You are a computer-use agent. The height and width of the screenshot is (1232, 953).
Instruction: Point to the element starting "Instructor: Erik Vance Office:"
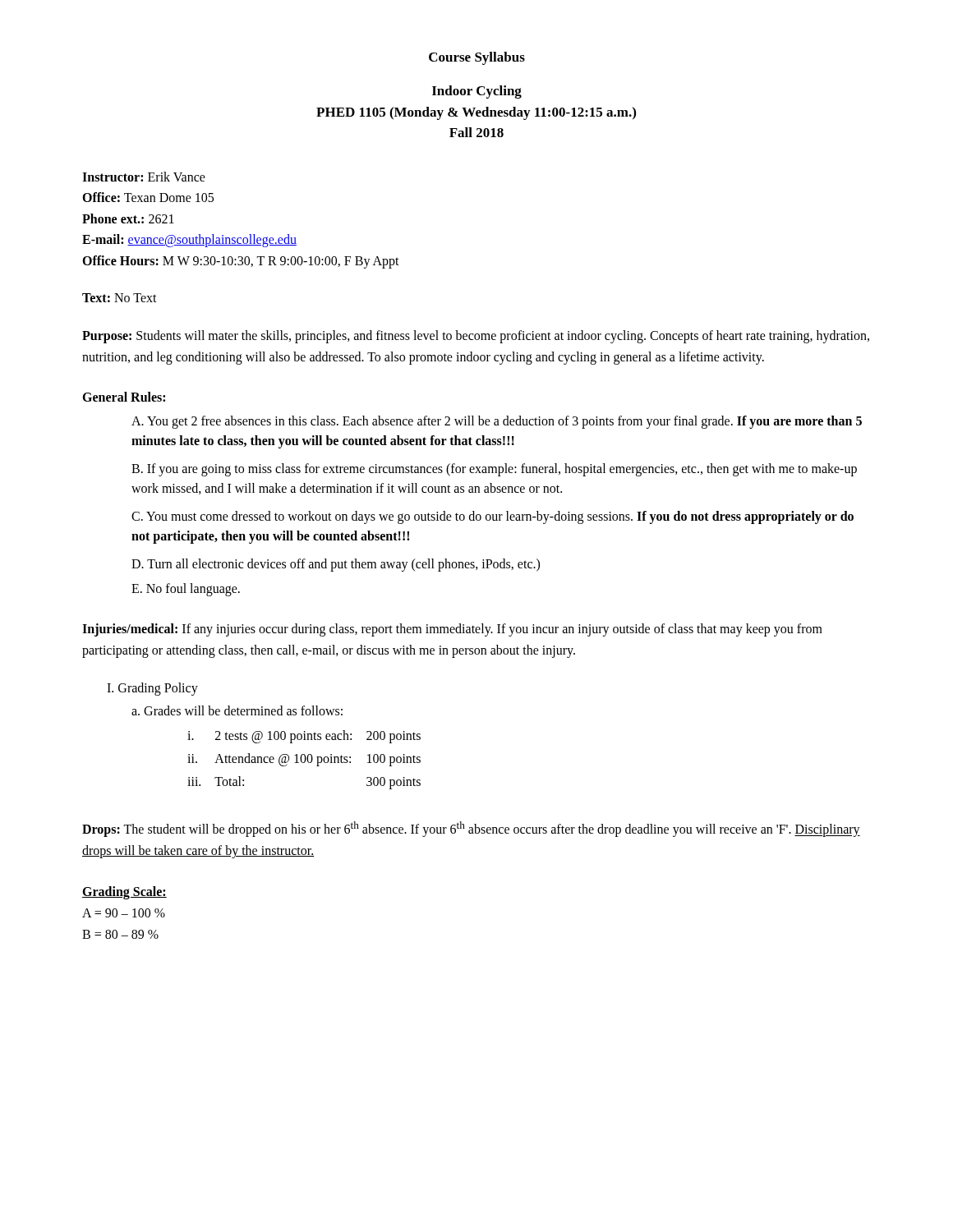144,177
